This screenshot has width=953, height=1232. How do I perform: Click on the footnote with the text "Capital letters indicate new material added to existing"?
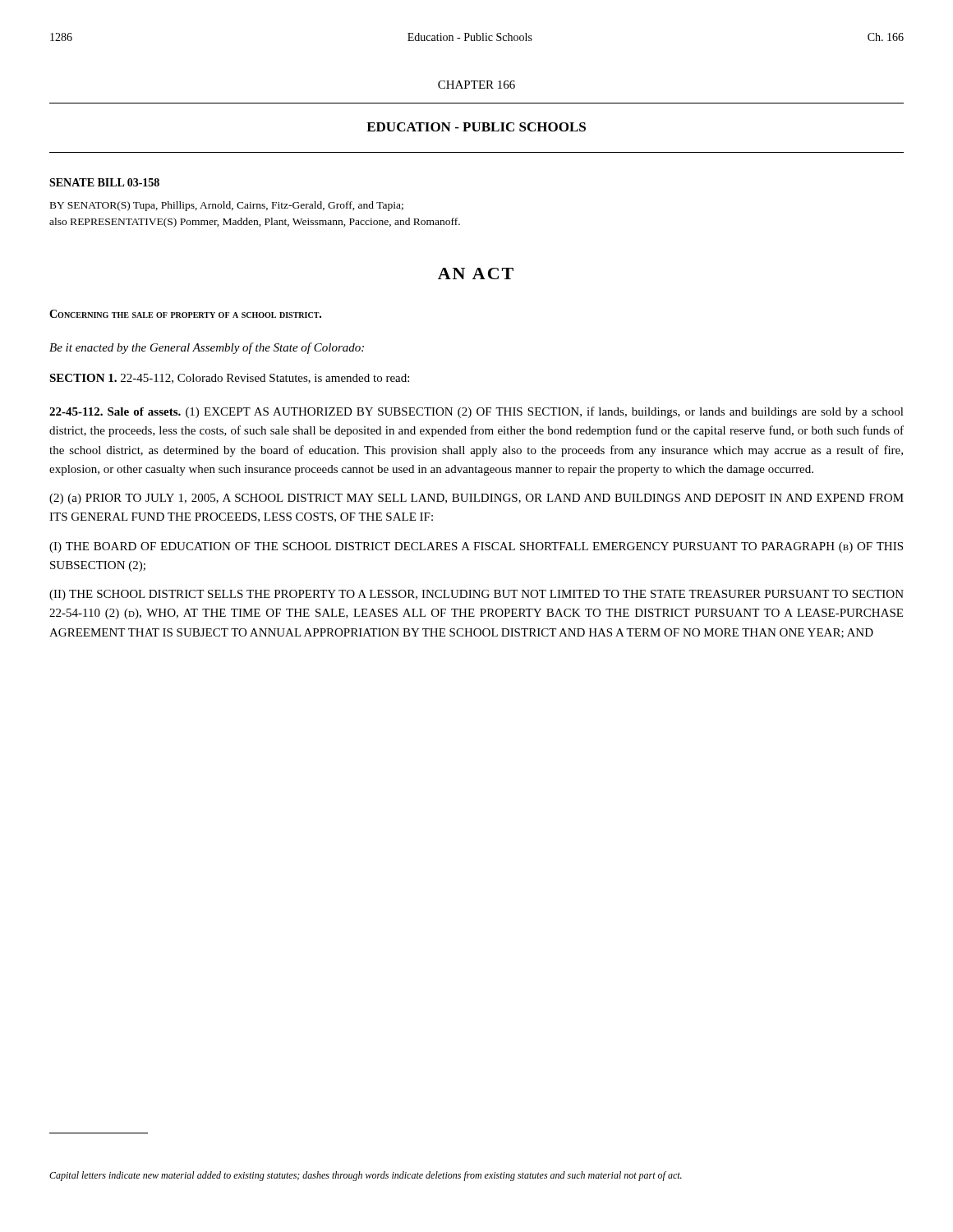(x=366, y=1176)
